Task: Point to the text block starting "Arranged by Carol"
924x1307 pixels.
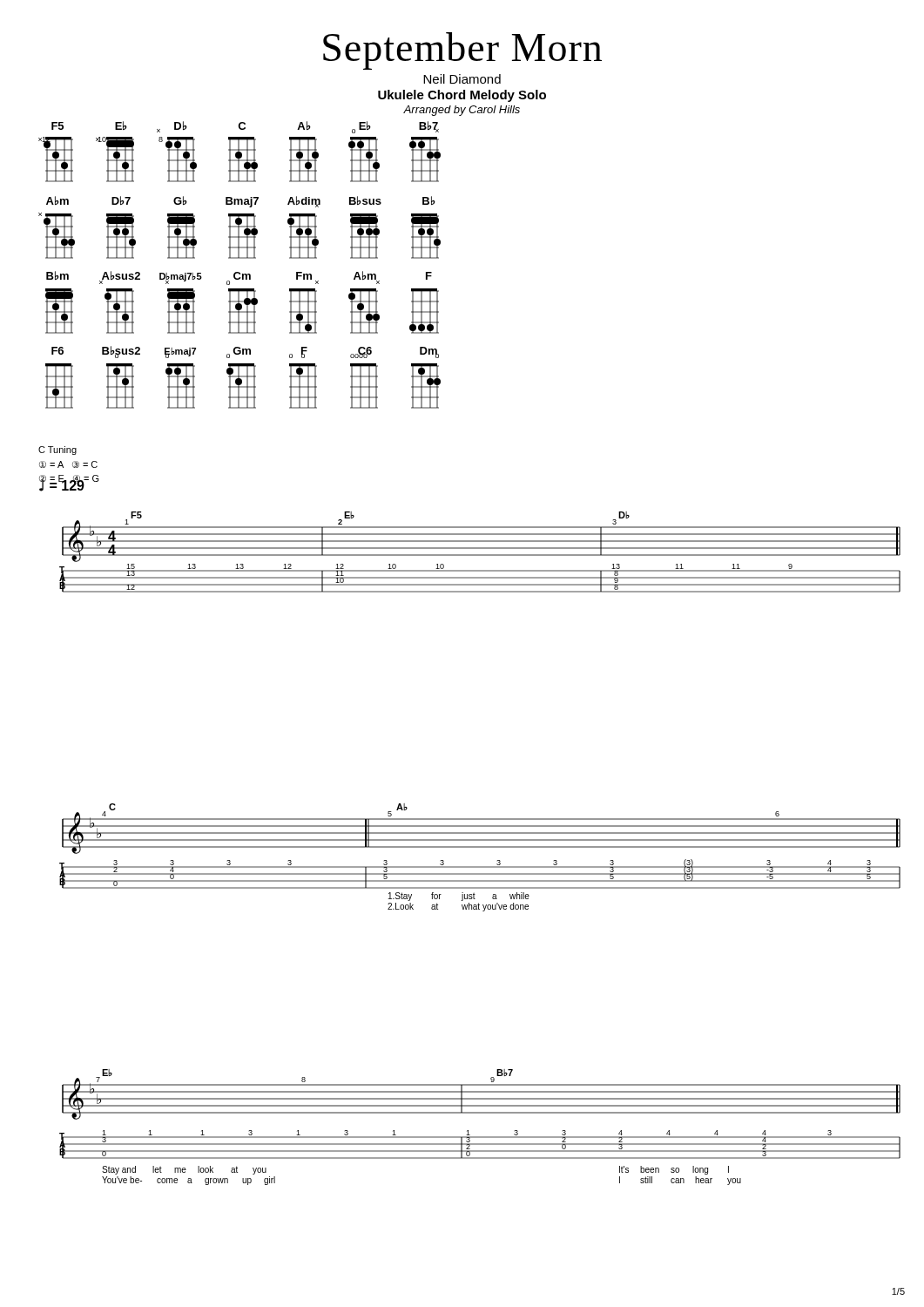Action: pos(462,109)
